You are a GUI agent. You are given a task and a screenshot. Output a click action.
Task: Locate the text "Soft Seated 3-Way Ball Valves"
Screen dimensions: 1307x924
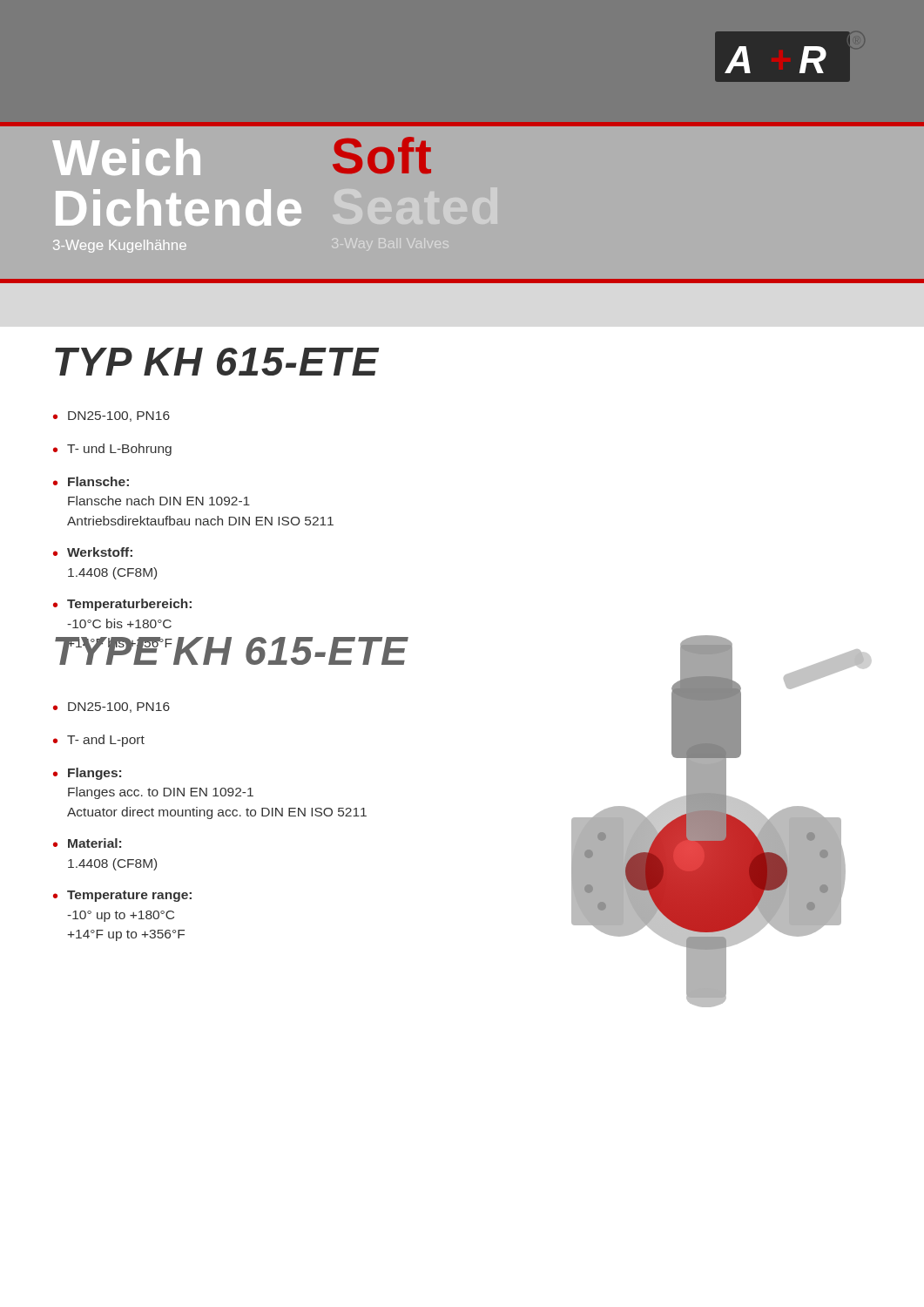416,192
